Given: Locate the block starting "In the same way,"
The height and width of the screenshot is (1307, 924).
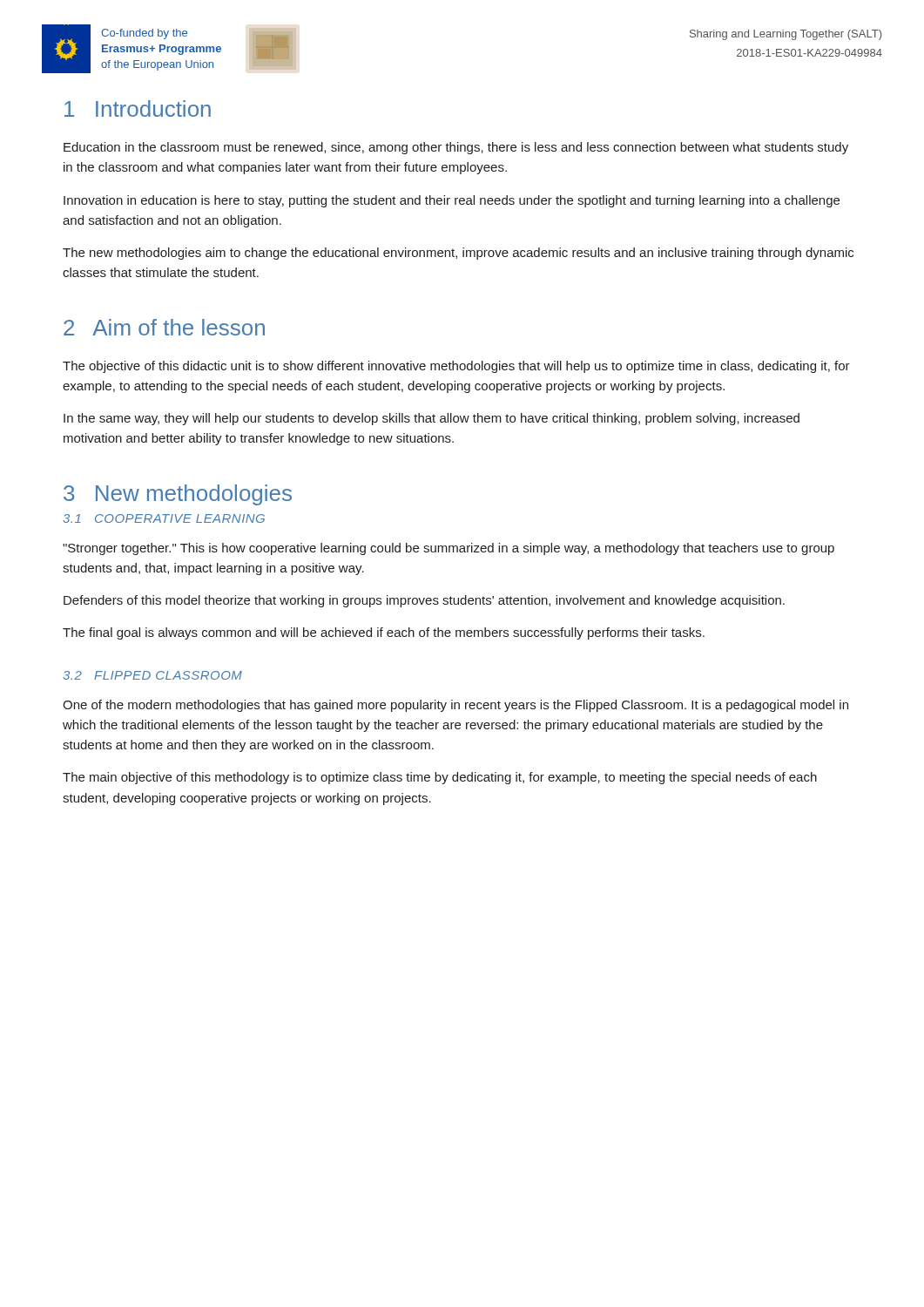Looking at the screenshot, I should 462,428.
